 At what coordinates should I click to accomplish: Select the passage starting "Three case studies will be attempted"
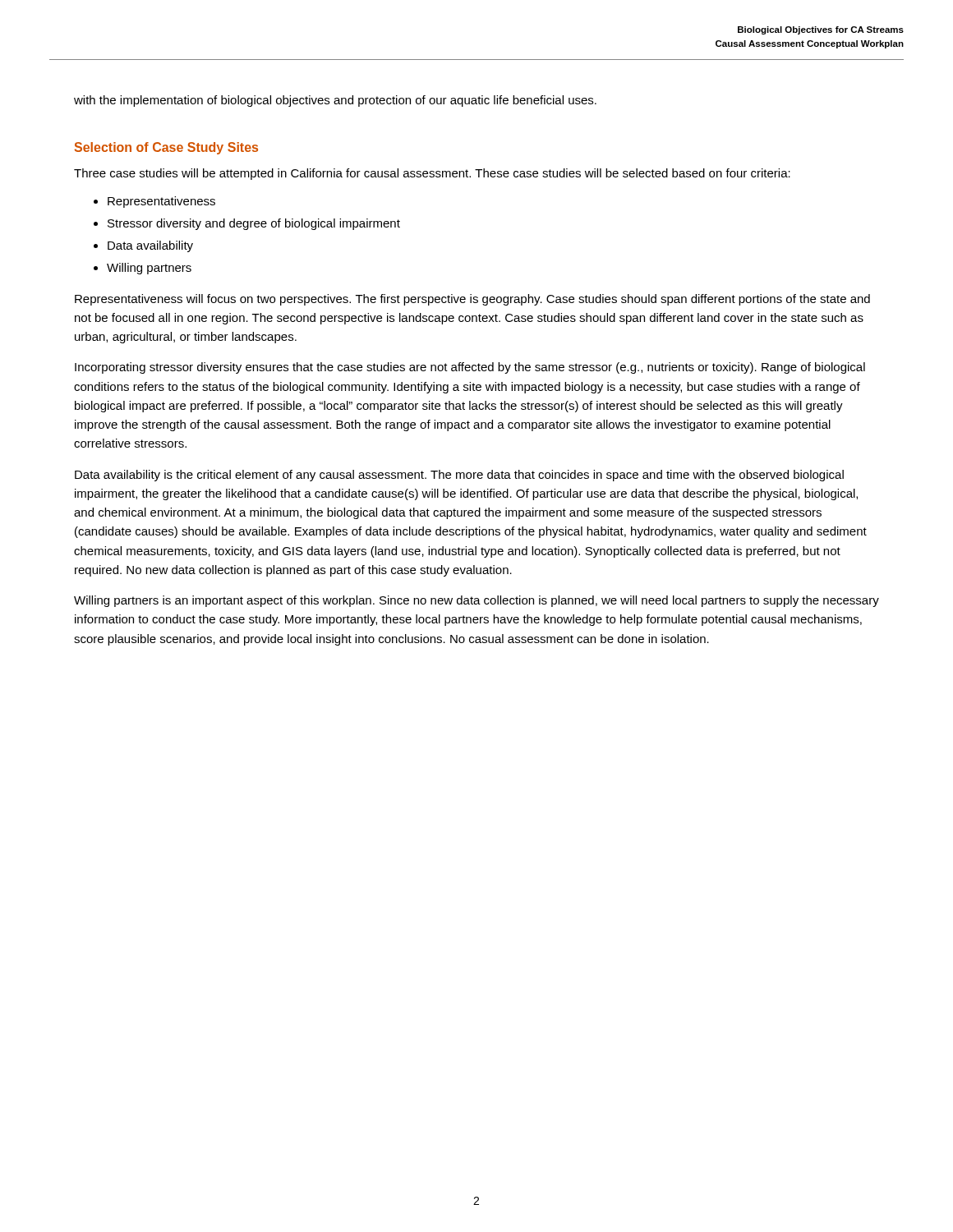tap(432, 173)
